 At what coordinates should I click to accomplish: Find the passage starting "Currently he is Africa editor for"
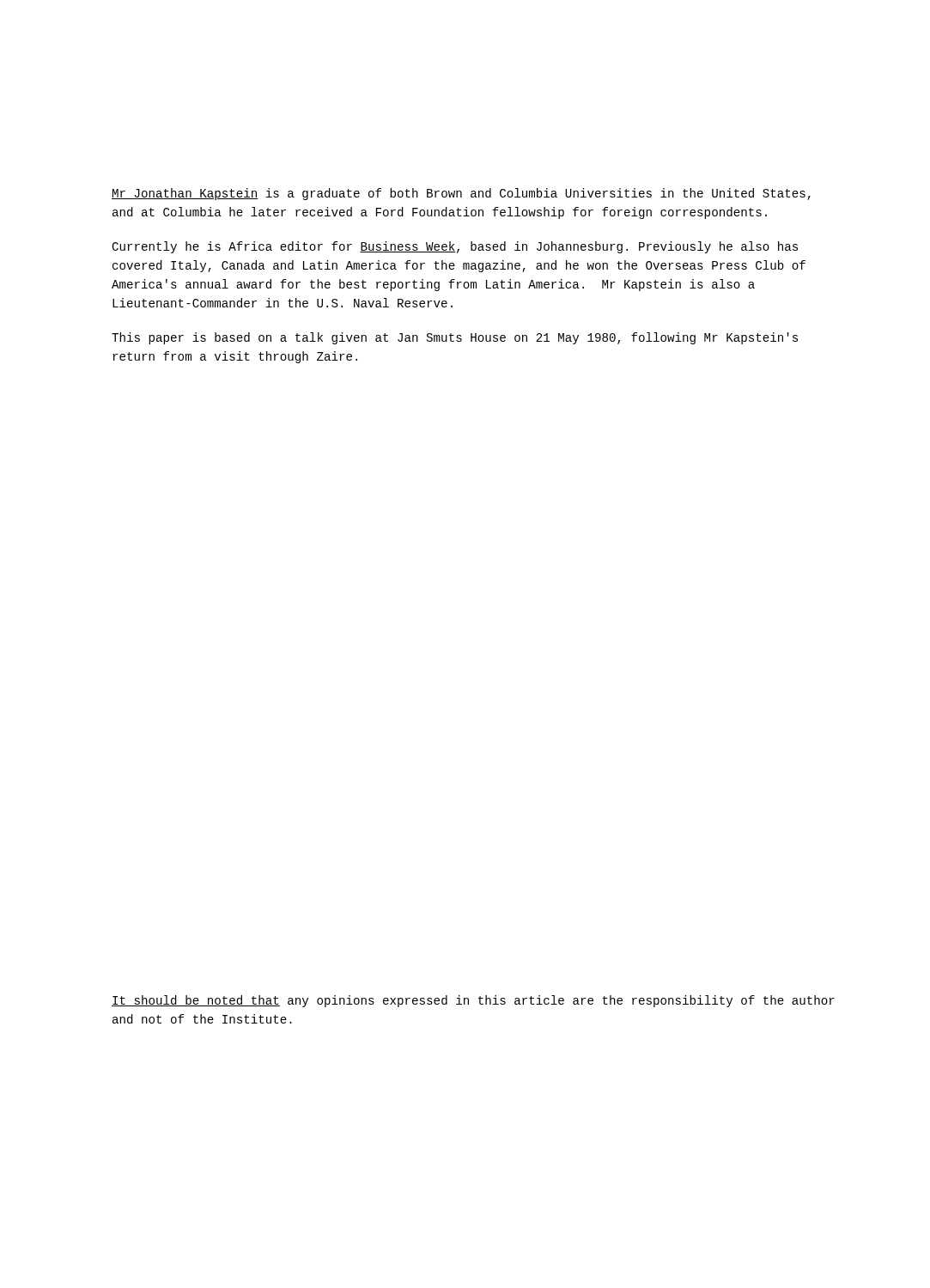459,276
